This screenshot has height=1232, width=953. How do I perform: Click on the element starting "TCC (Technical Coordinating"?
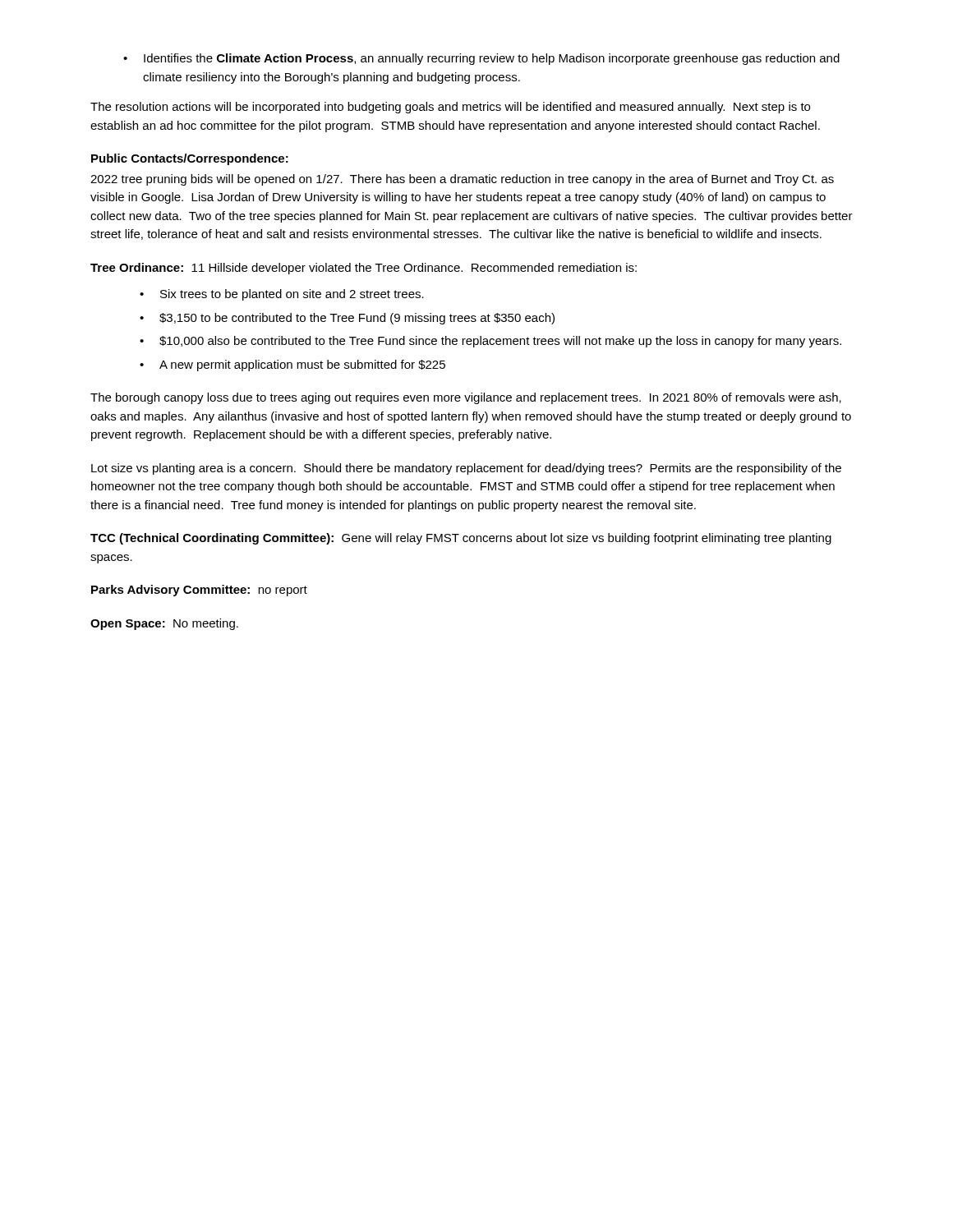point(461,547)
